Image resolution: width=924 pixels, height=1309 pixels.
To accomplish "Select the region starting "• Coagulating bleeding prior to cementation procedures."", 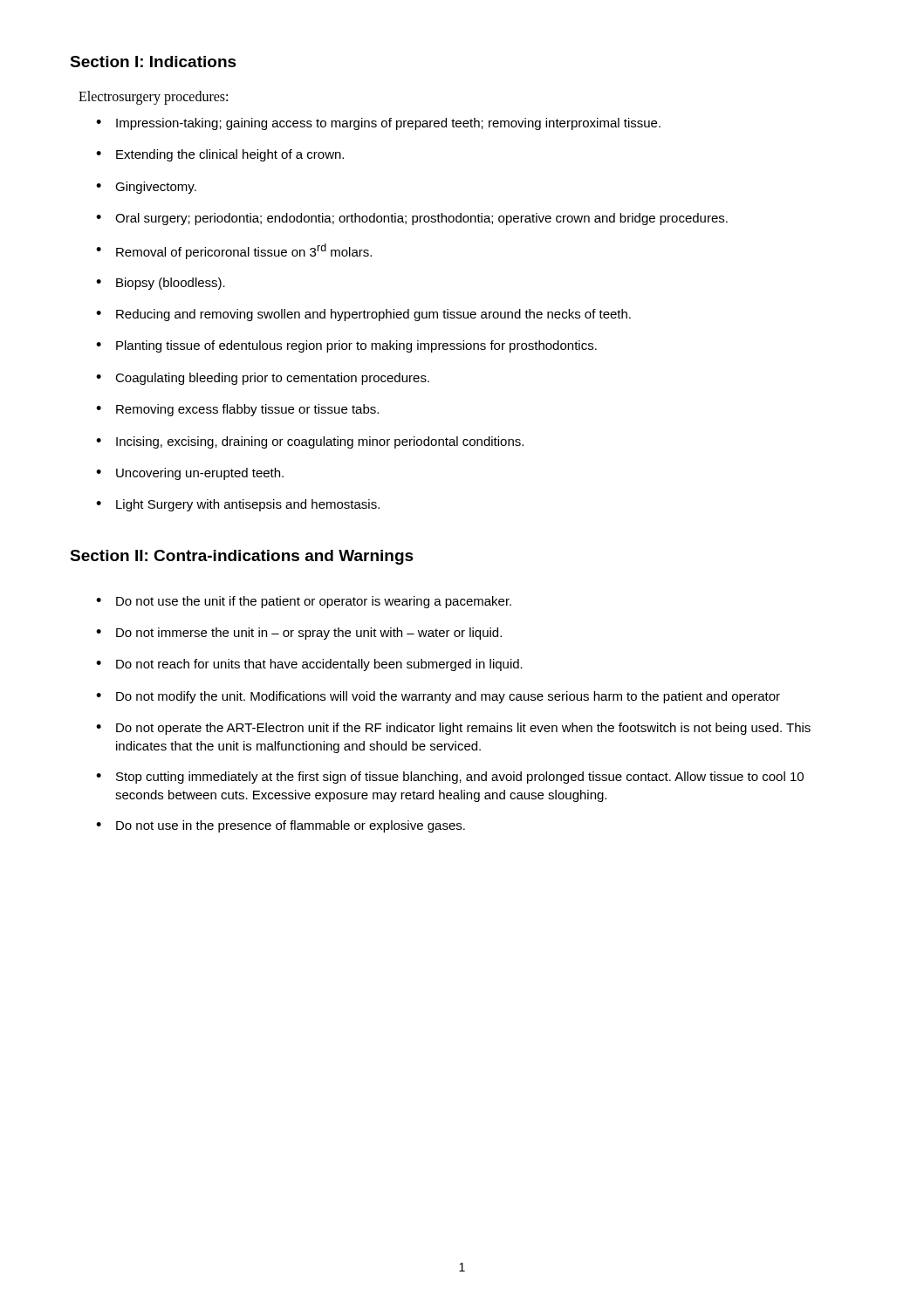I will 263,379.
